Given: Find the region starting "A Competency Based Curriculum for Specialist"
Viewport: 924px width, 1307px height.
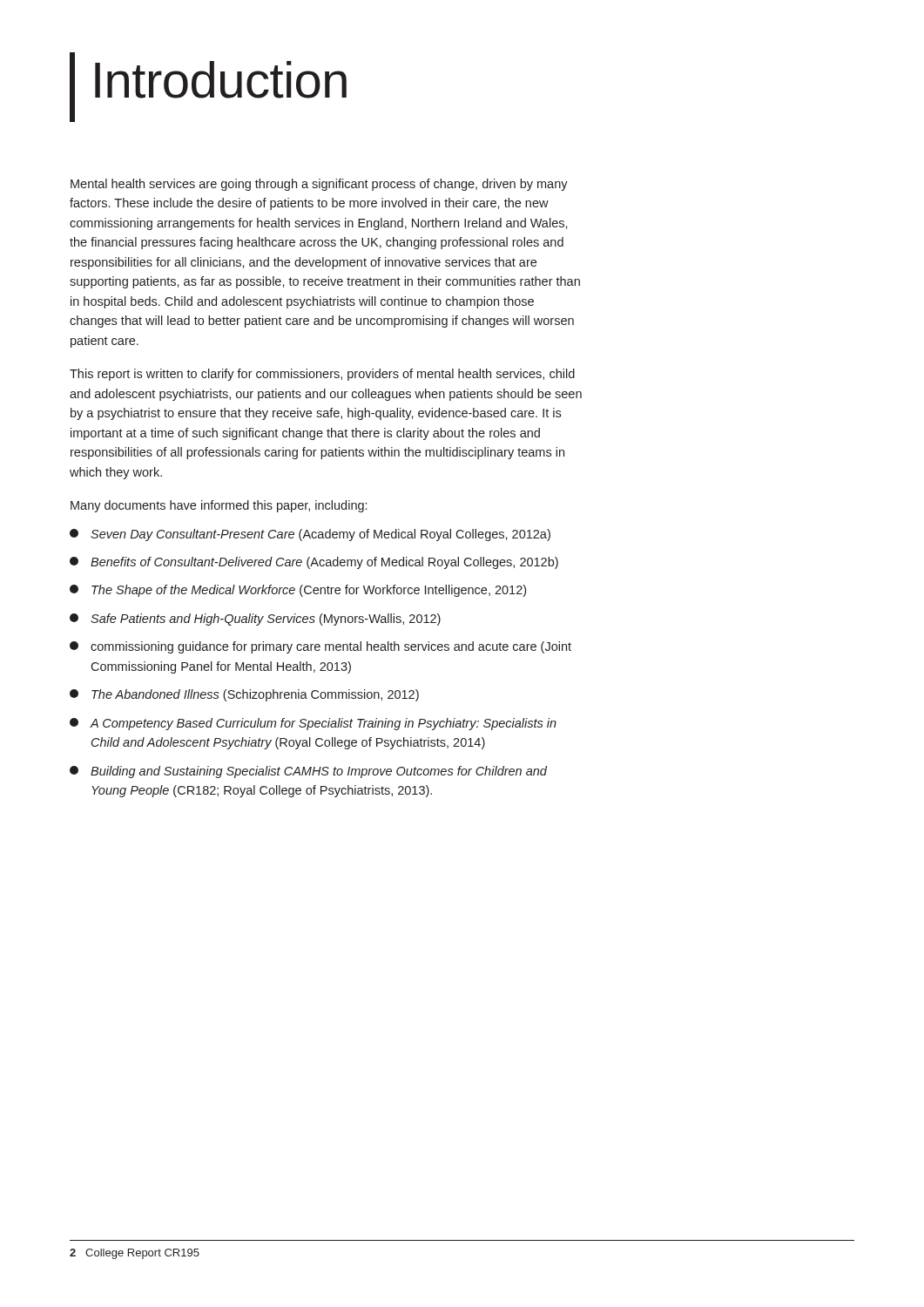Looking at the screenshot, I should [327, 733].
